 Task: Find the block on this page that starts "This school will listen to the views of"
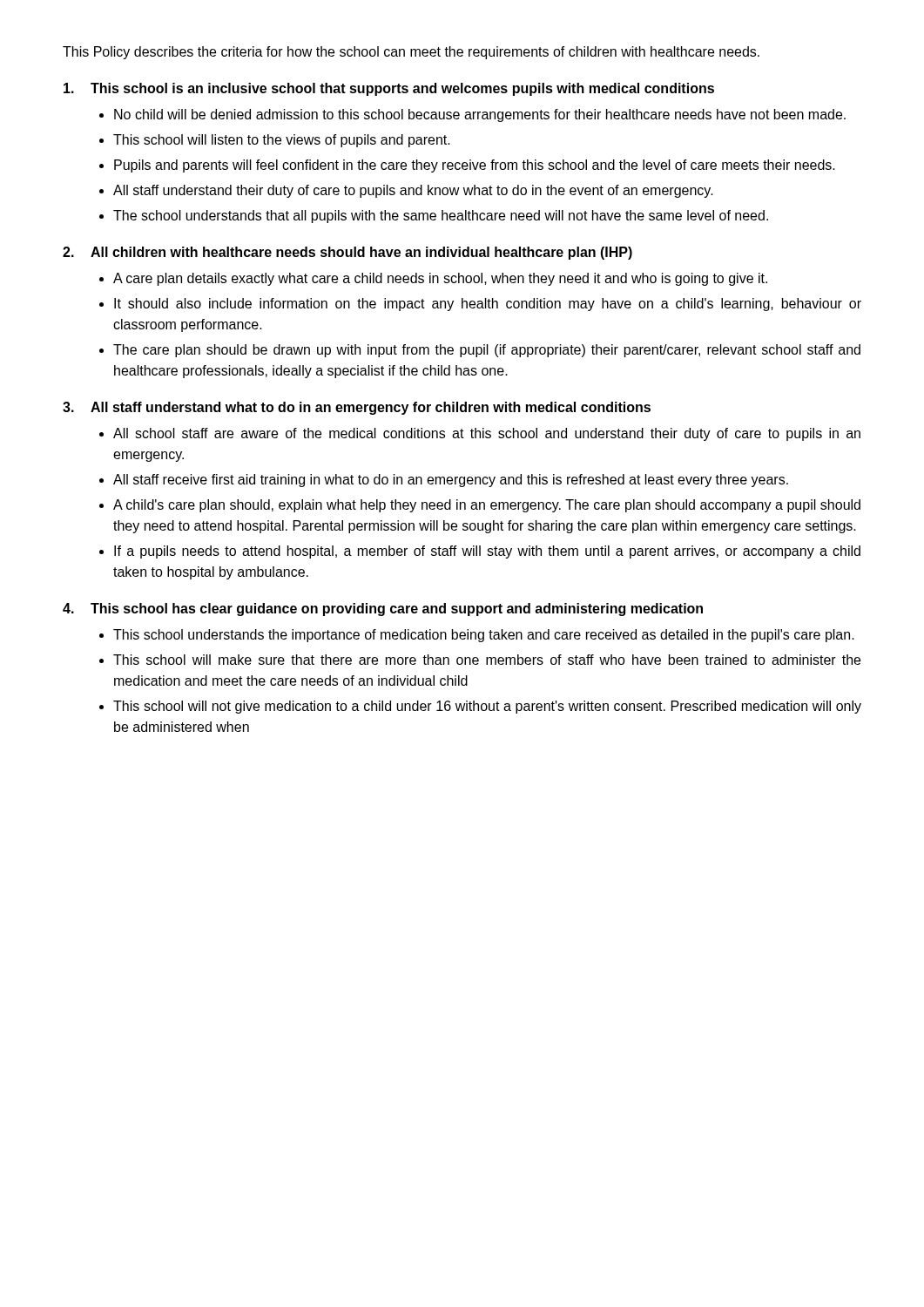pyautogui.click(x=282, y=140)
